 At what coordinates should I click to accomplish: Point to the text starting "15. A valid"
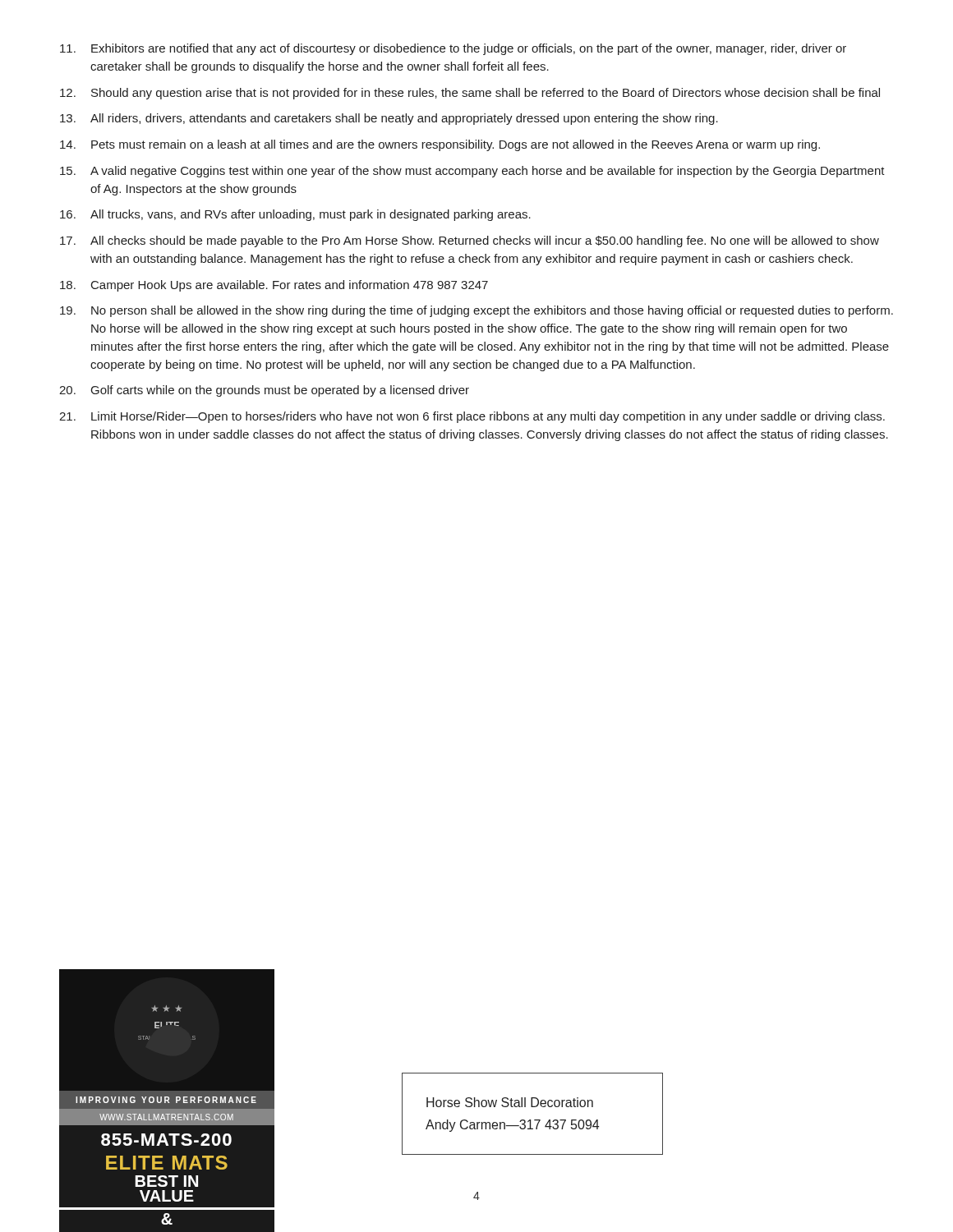click(x=476, y=180)
